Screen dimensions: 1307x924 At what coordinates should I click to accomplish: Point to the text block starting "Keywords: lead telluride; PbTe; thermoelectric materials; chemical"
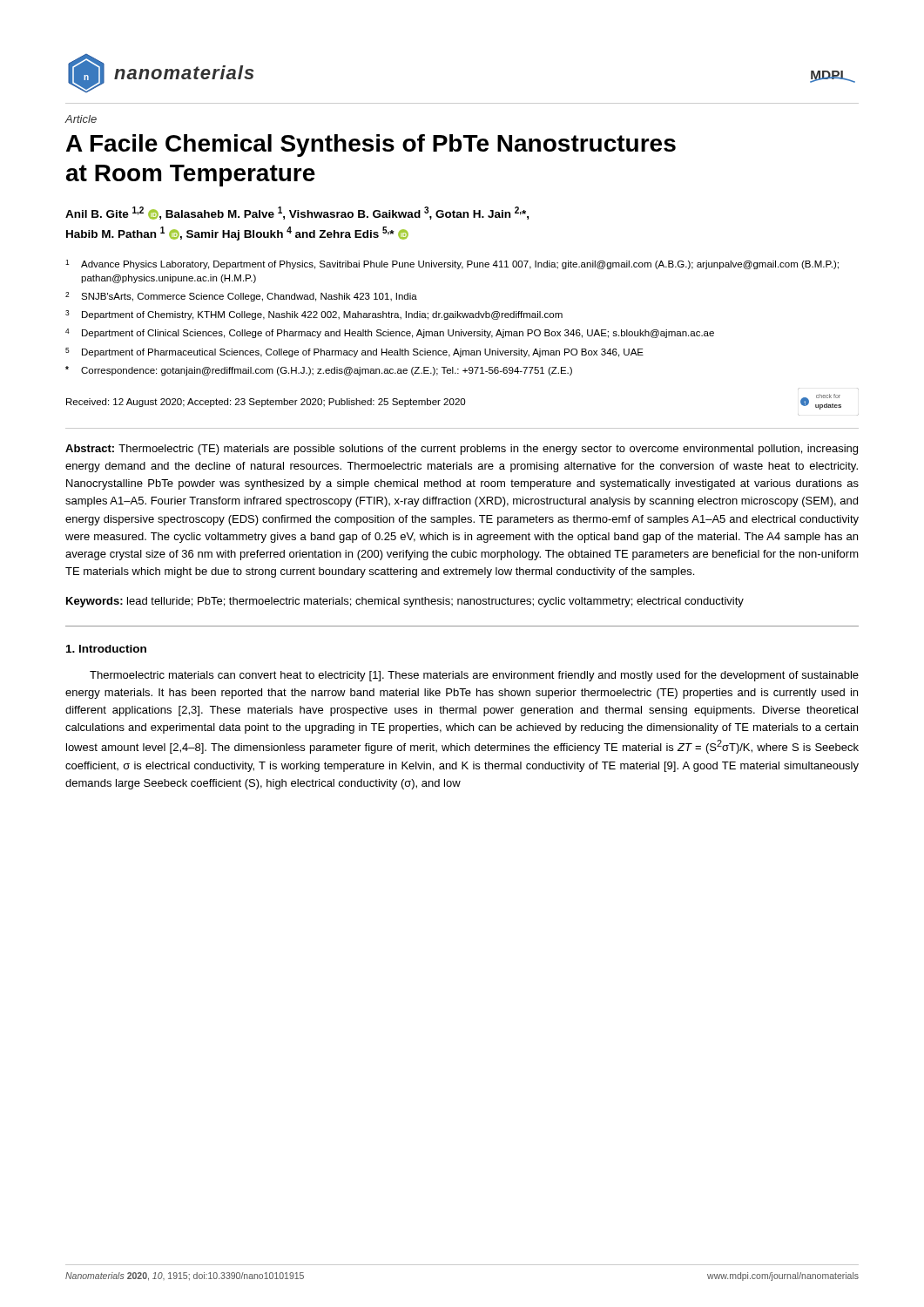click(x=462, y=601)
